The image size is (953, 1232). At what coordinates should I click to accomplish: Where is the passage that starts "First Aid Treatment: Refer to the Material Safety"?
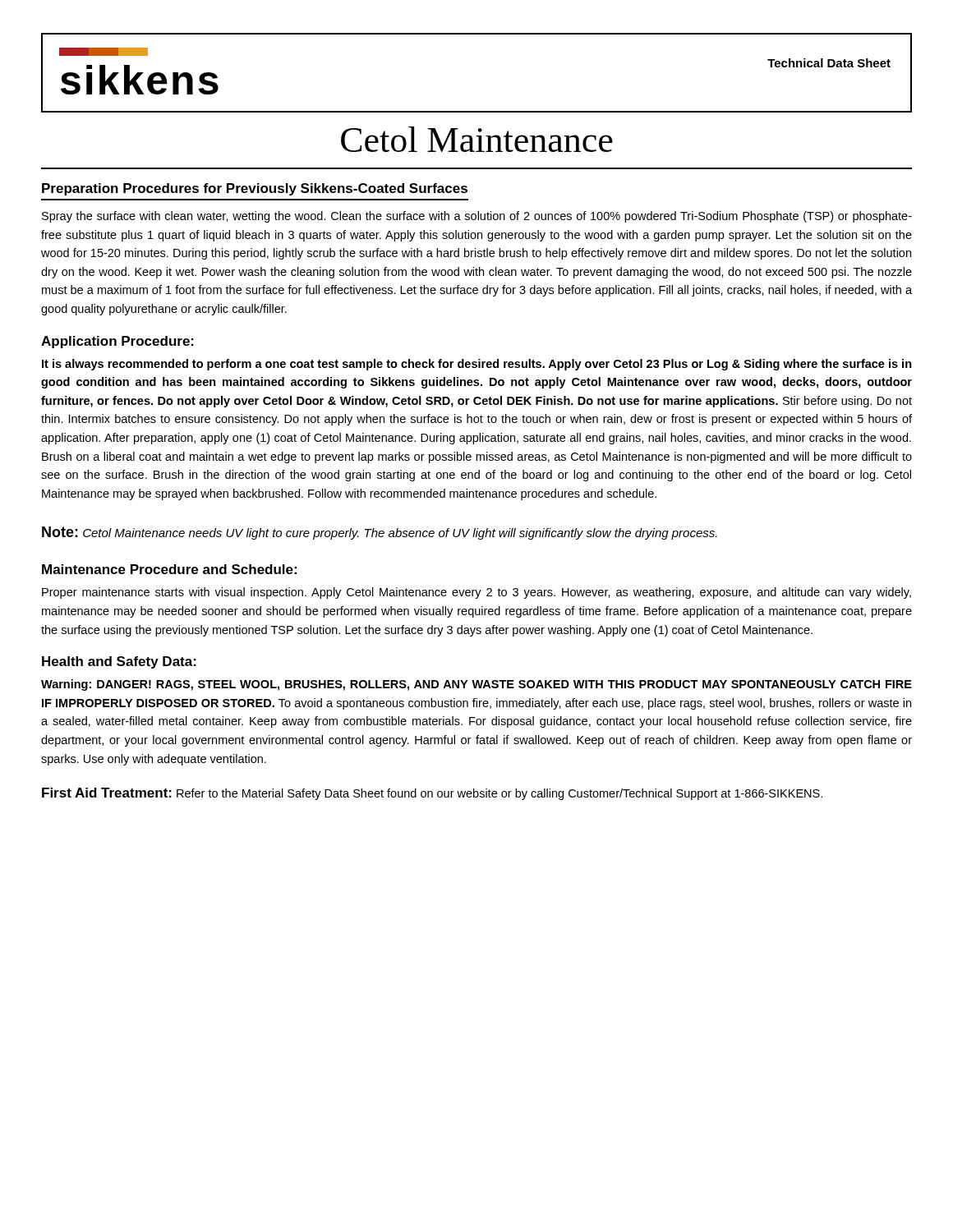(432, 793)
